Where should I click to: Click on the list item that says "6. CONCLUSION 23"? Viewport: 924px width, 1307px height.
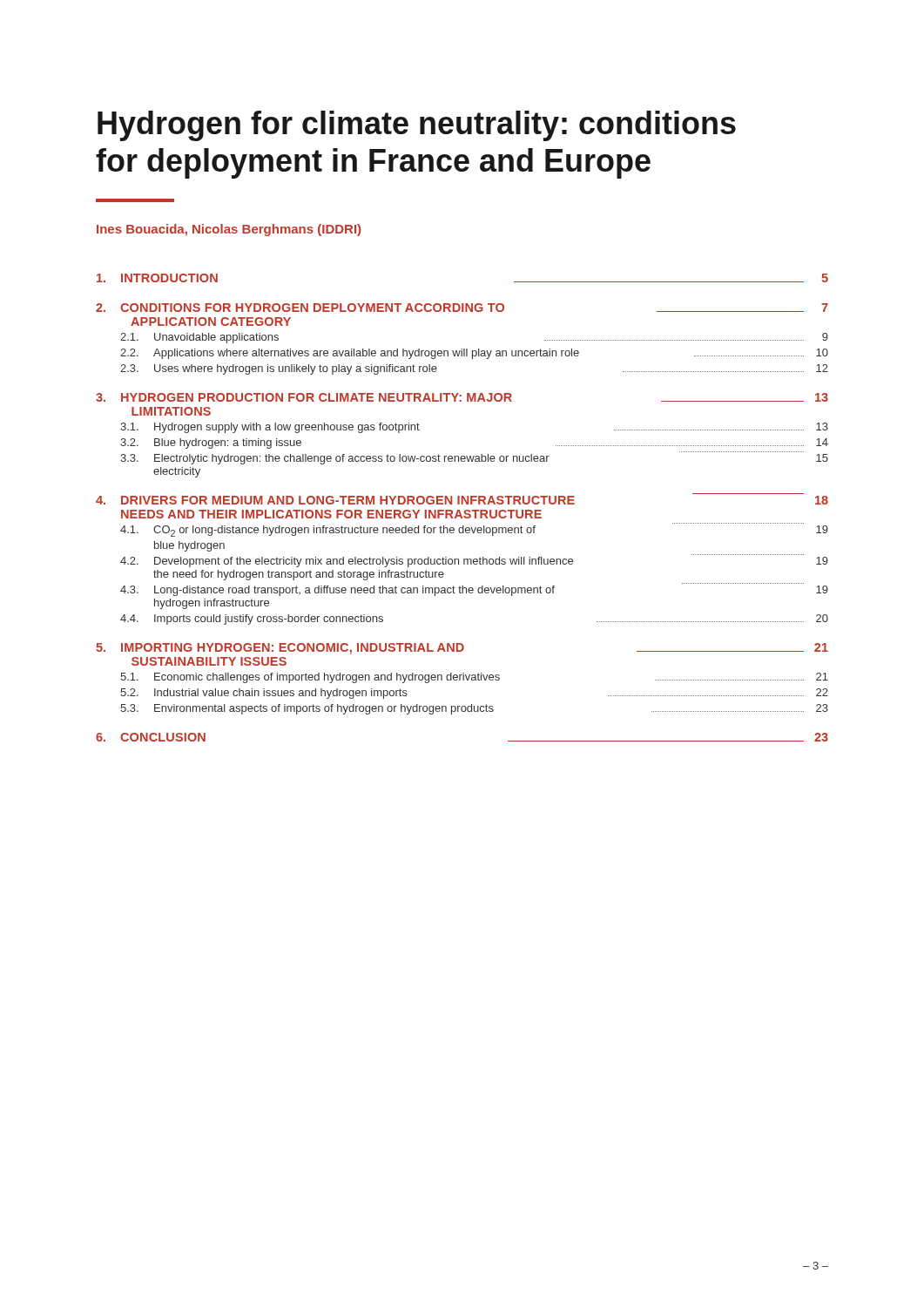pos(161,737)
